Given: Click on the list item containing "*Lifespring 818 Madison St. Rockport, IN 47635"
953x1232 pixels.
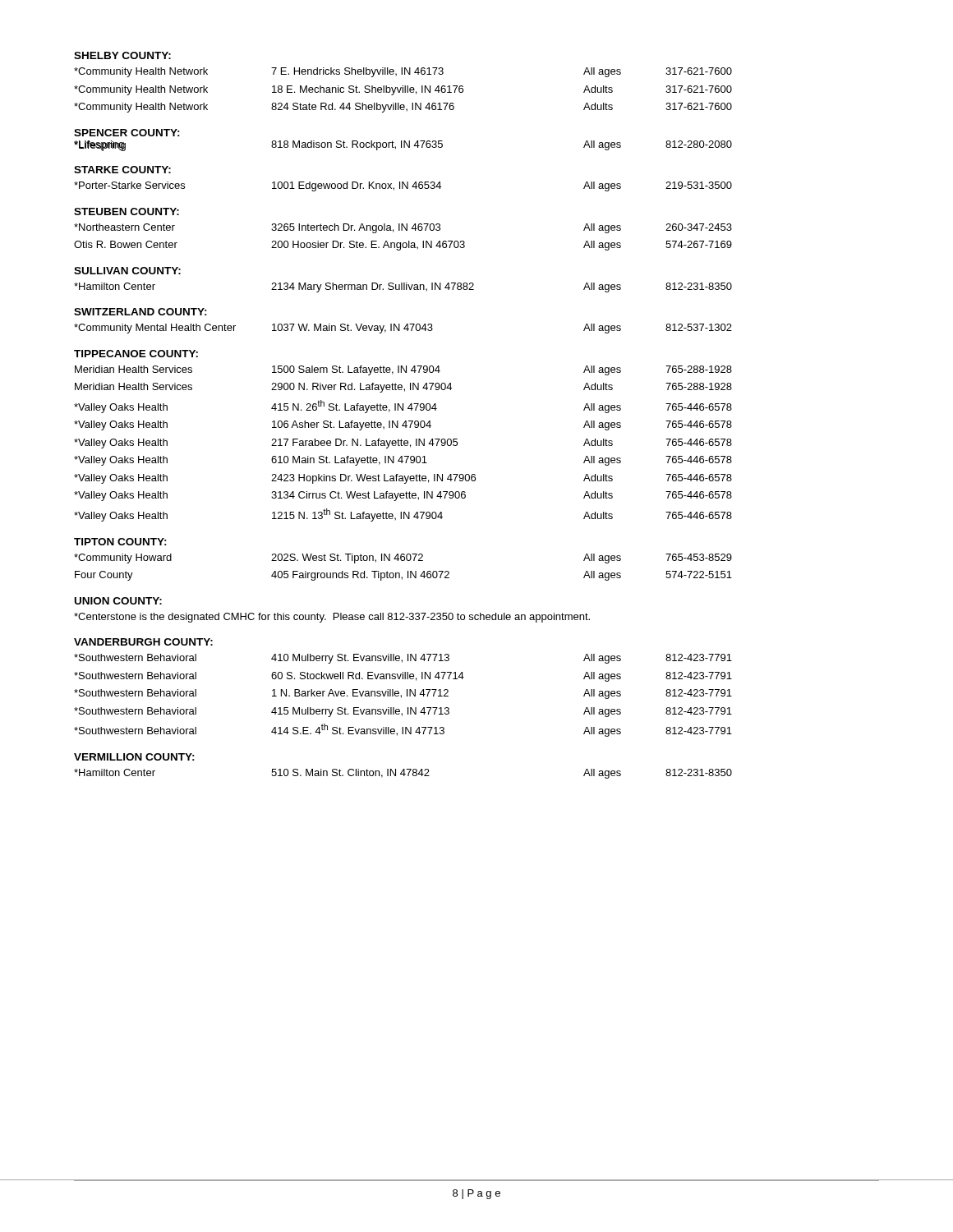Looking at the screenshot, I should [x=423, y=144].
